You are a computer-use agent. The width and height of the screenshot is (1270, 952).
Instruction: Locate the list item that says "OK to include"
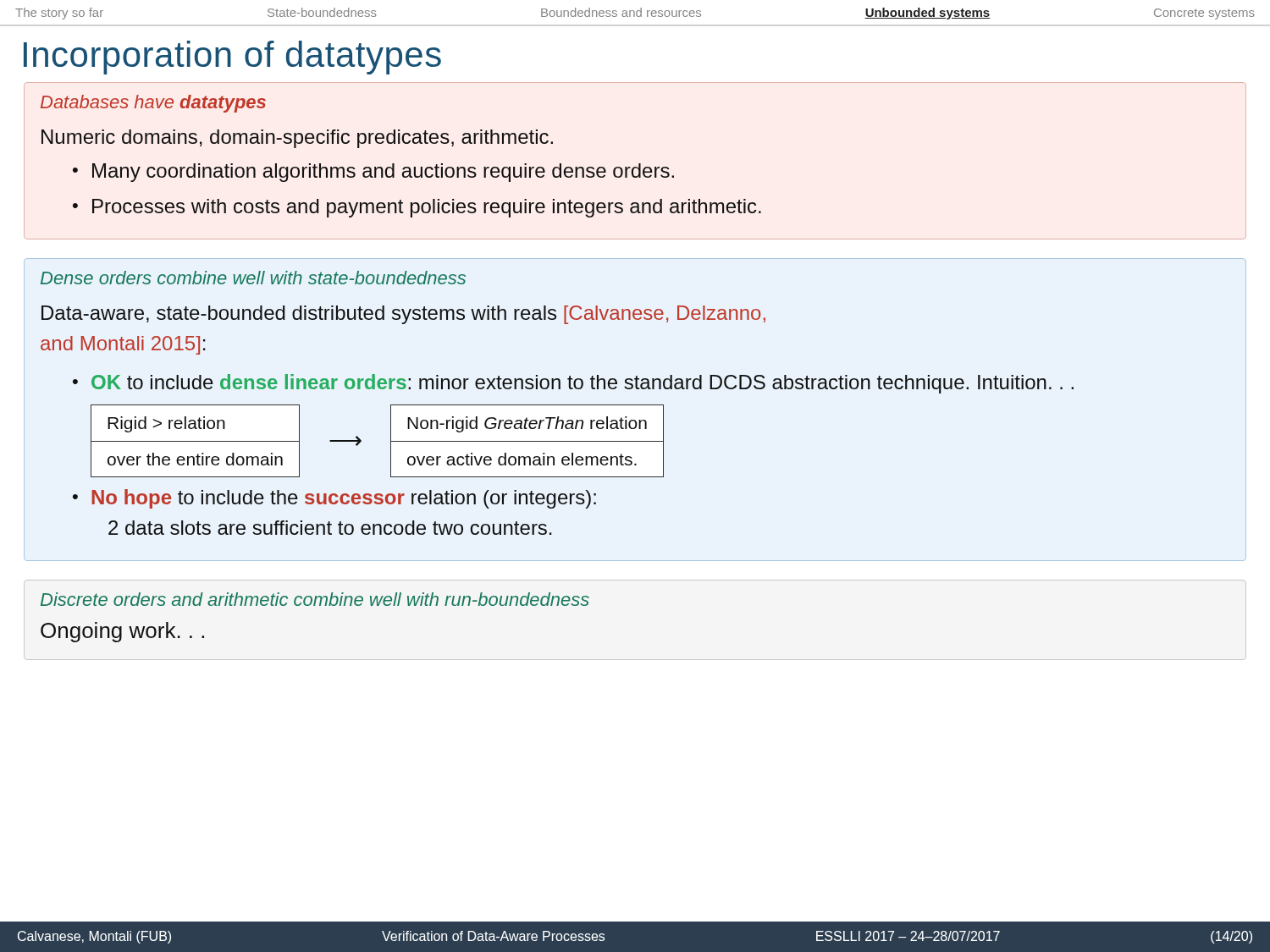tap(660, 424)
